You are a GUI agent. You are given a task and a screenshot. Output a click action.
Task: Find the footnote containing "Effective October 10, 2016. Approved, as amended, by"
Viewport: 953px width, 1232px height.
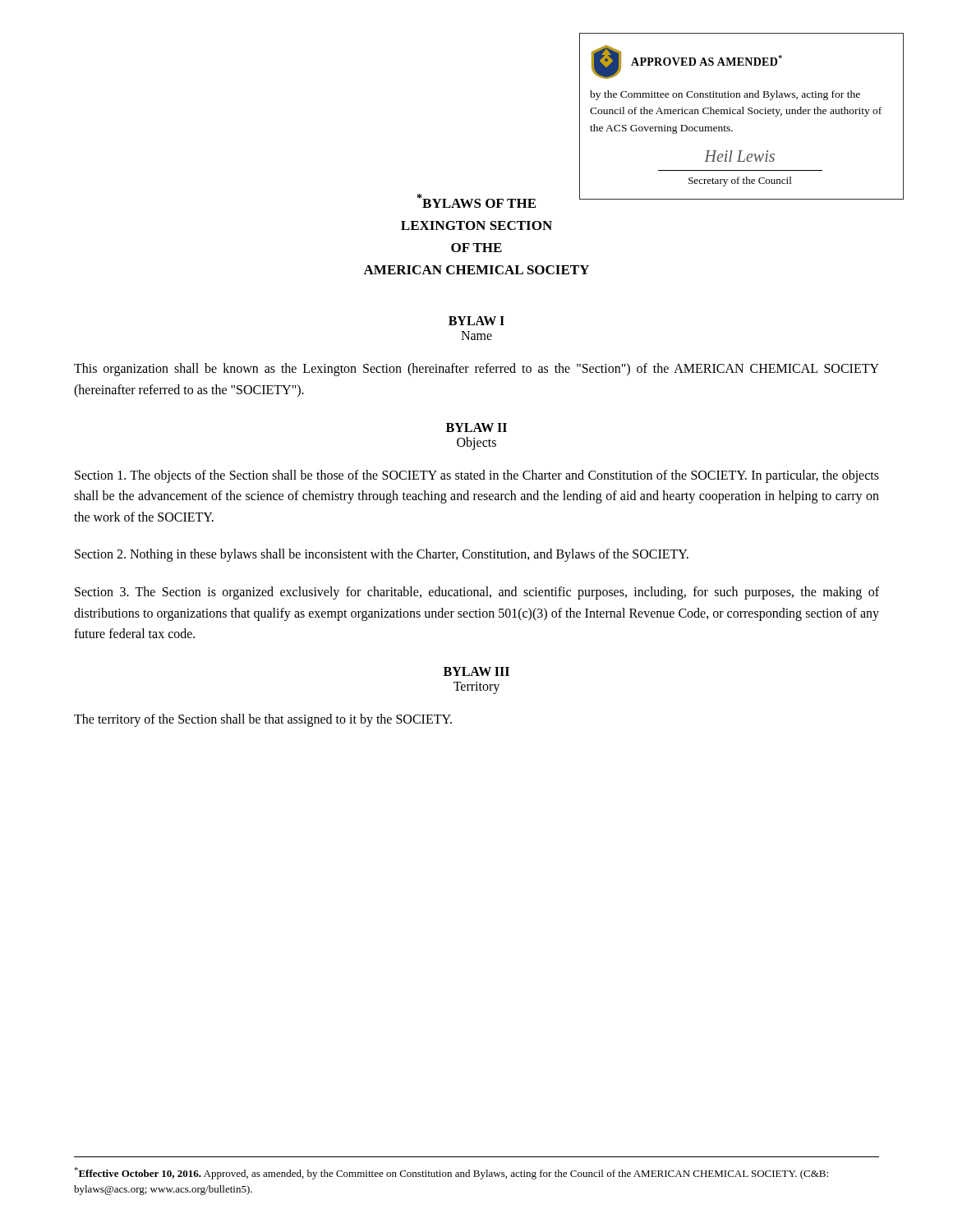coord(451,1180)
